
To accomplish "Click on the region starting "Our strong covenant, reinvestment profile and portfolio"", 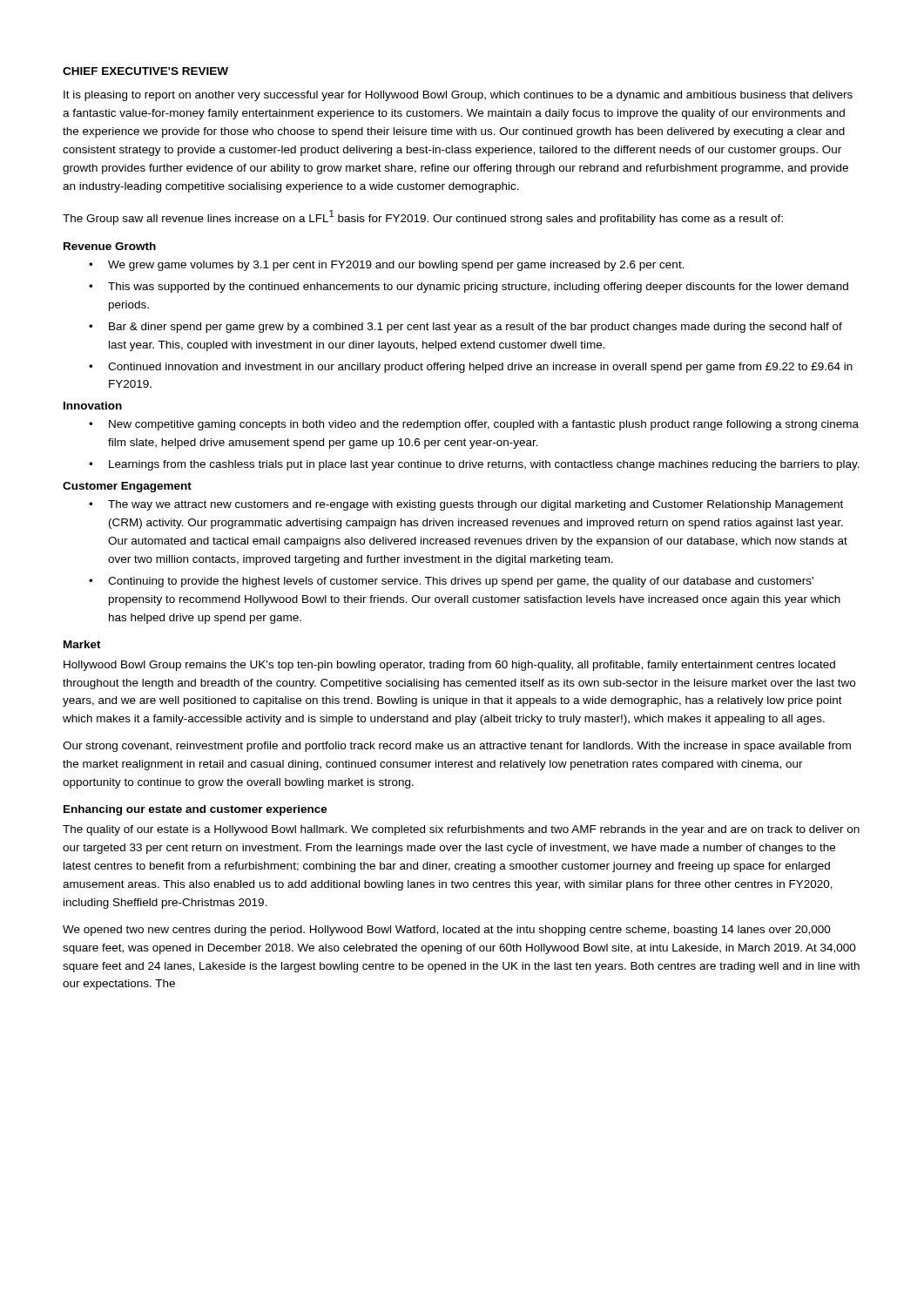I will [457, 764].
